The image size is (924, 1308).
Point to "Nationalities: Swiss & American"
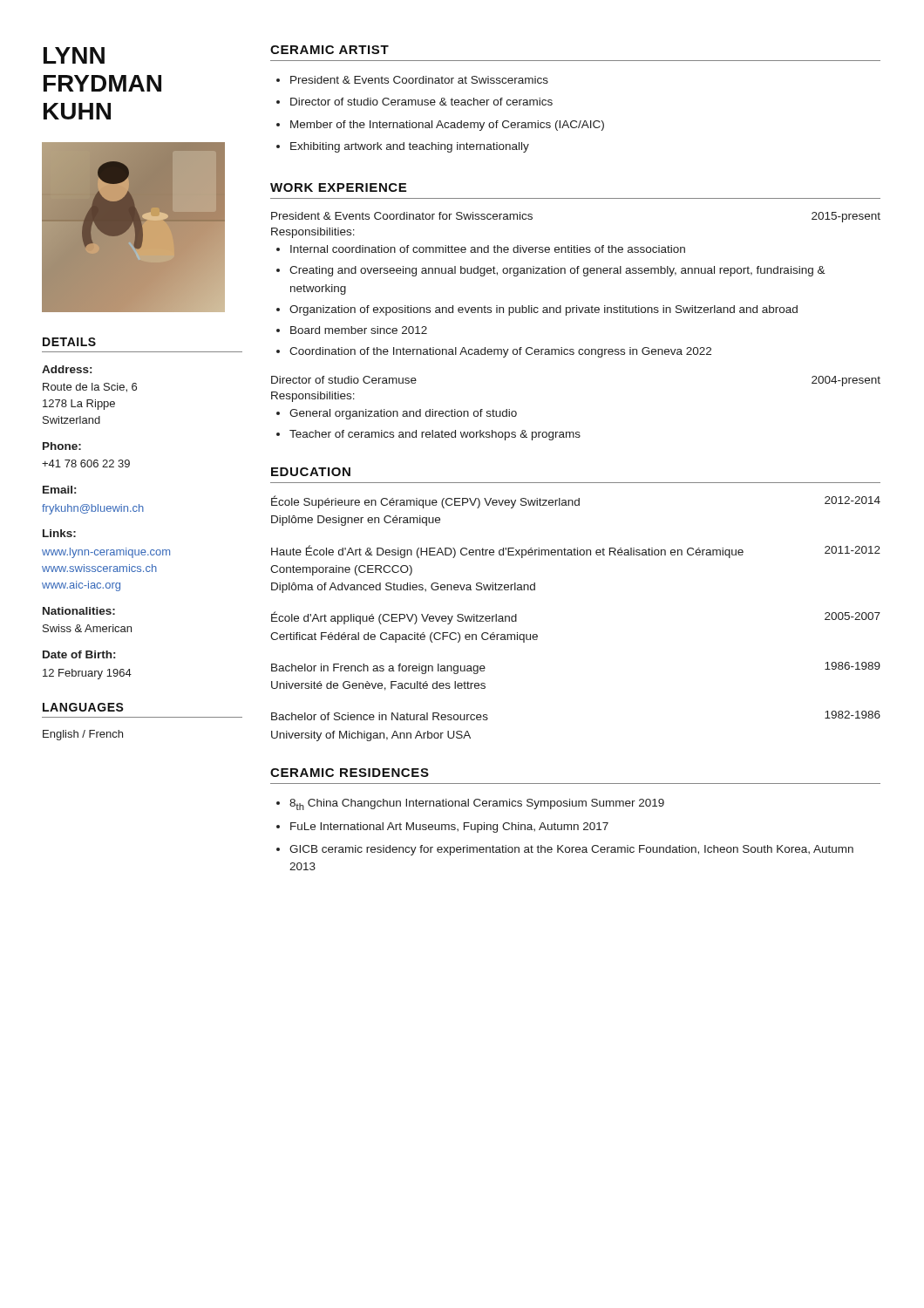click(79, 611)
